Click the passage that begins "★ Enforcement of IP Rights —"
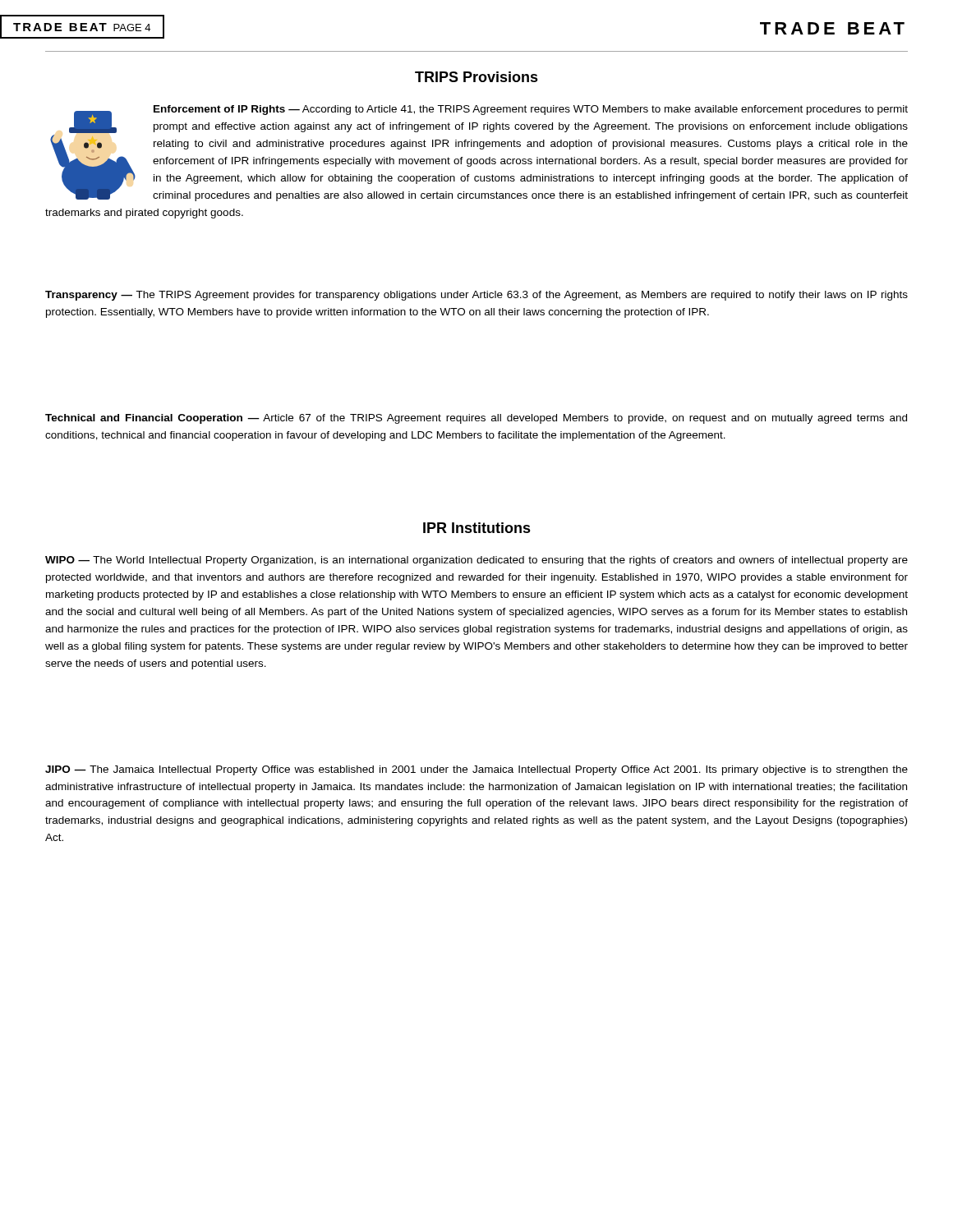 pos(476,160)
